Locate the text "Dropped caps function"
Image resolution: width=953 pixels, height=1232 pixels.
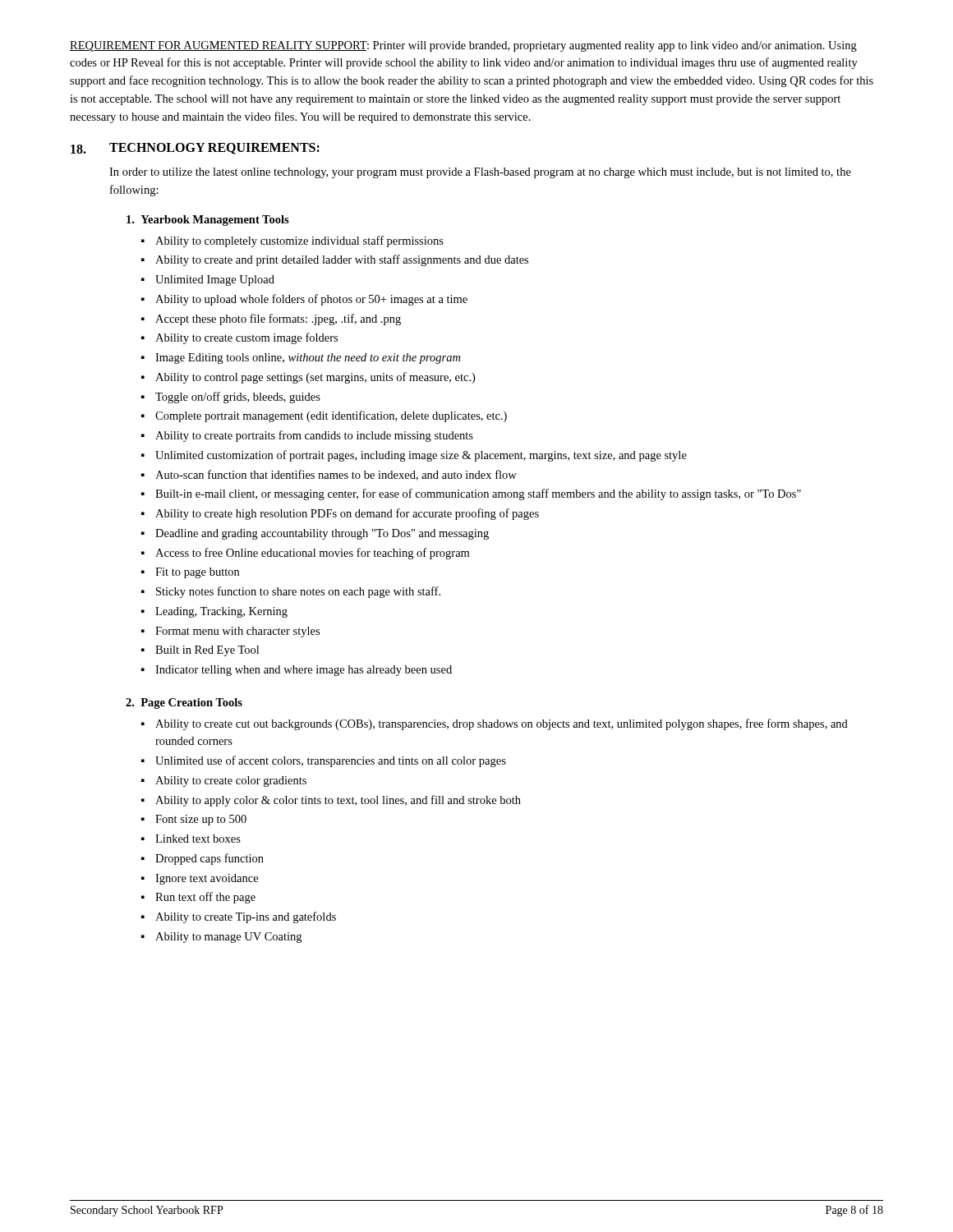(x=210, y=858)
